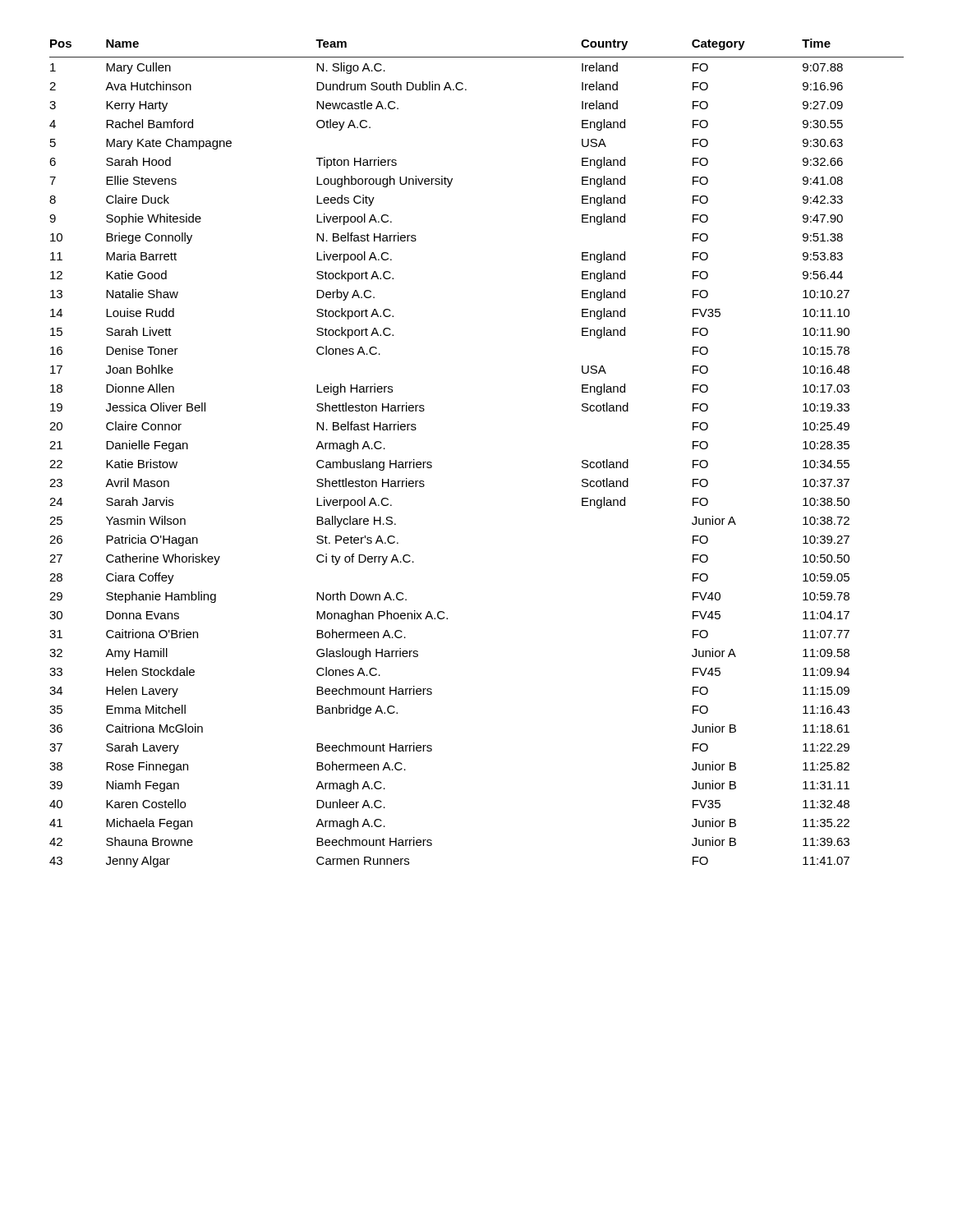Find the table that mentions "Niamh Fegan"
The width and height of the screenshot is (953, 1232).
[x=476, y=451]
